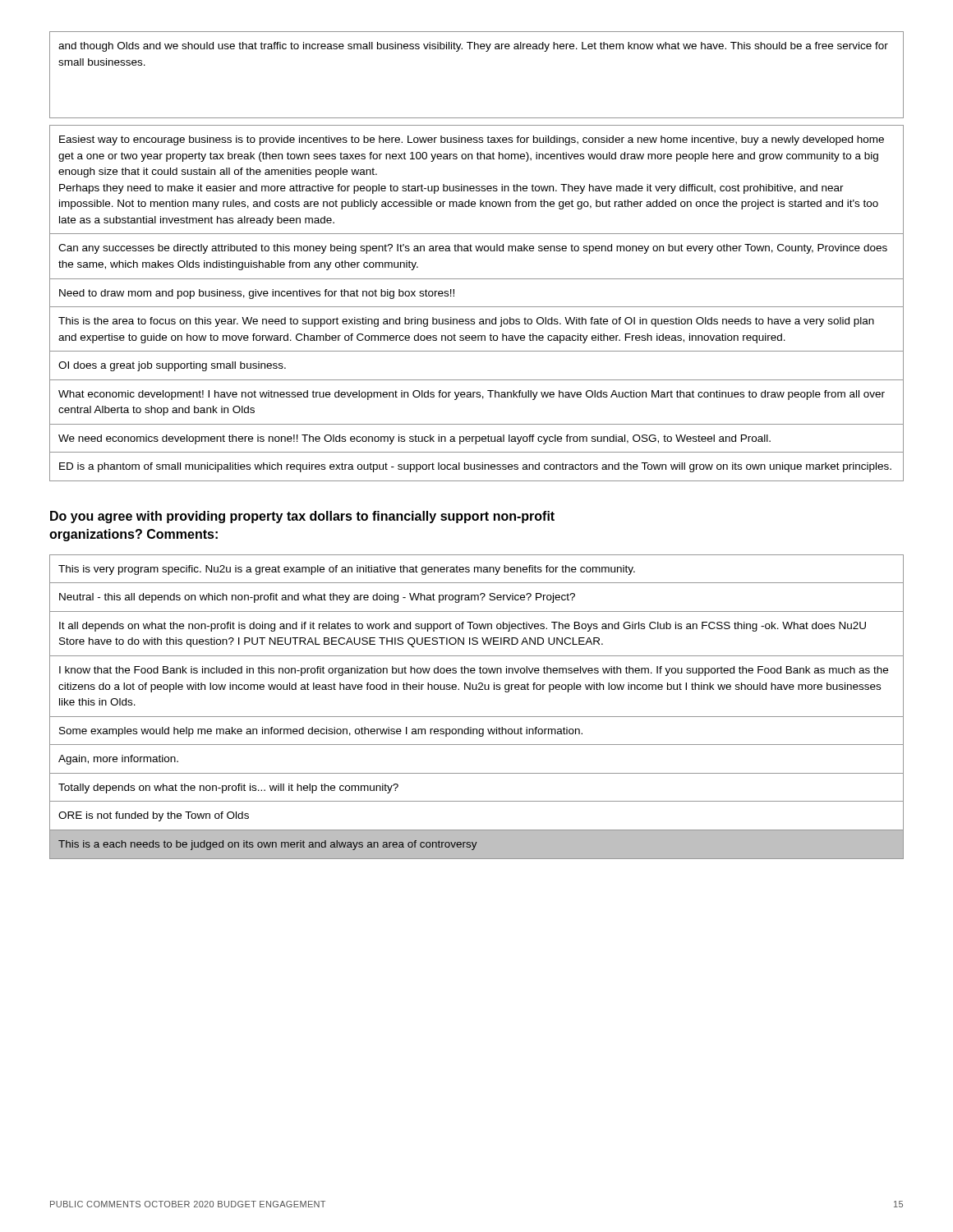Where is the passage that starts "Can any successes be"?
The image size is (953, 1232).
coord(473,256)
